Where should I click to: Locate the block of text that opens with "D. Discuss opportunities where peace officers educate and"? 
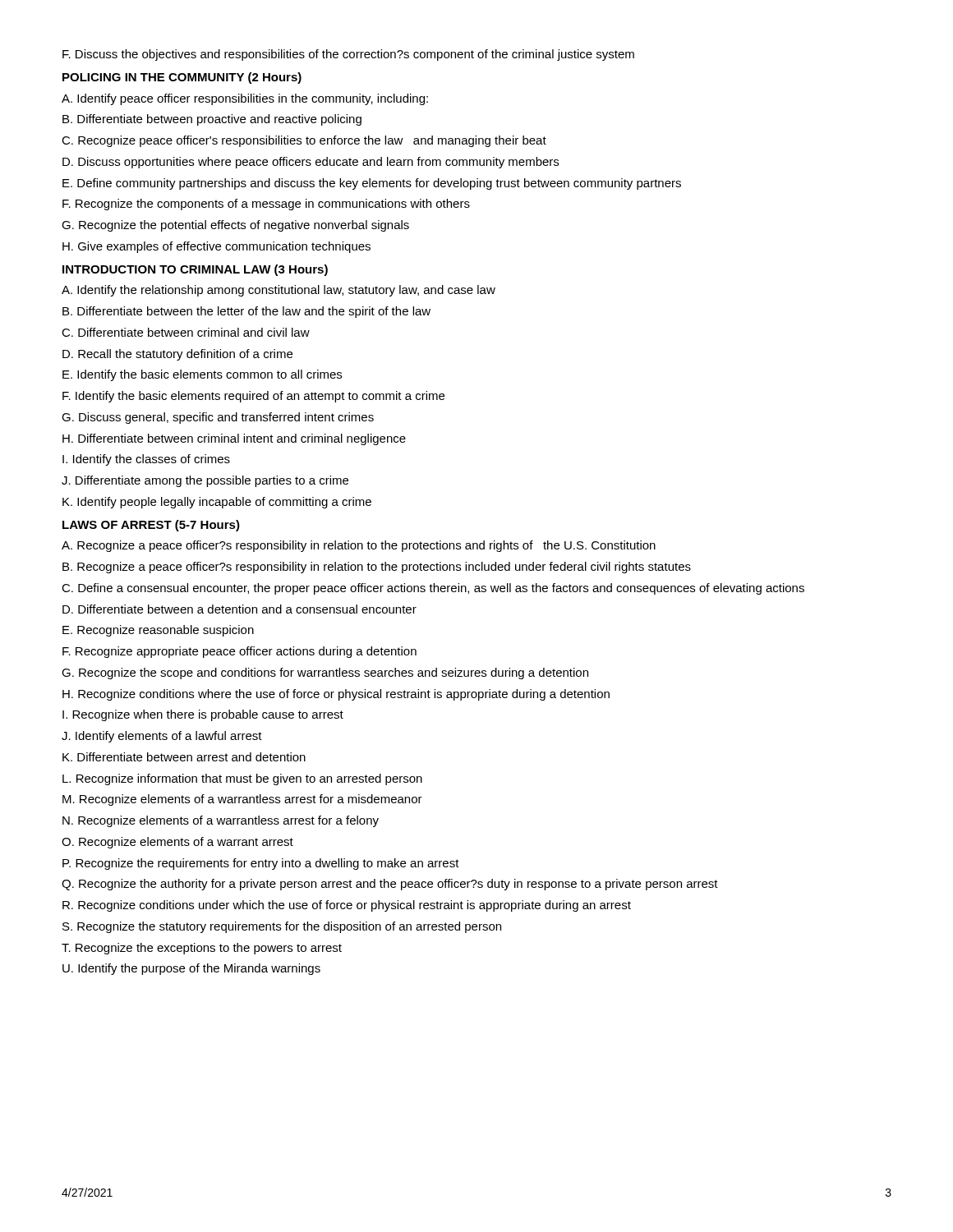310,161
